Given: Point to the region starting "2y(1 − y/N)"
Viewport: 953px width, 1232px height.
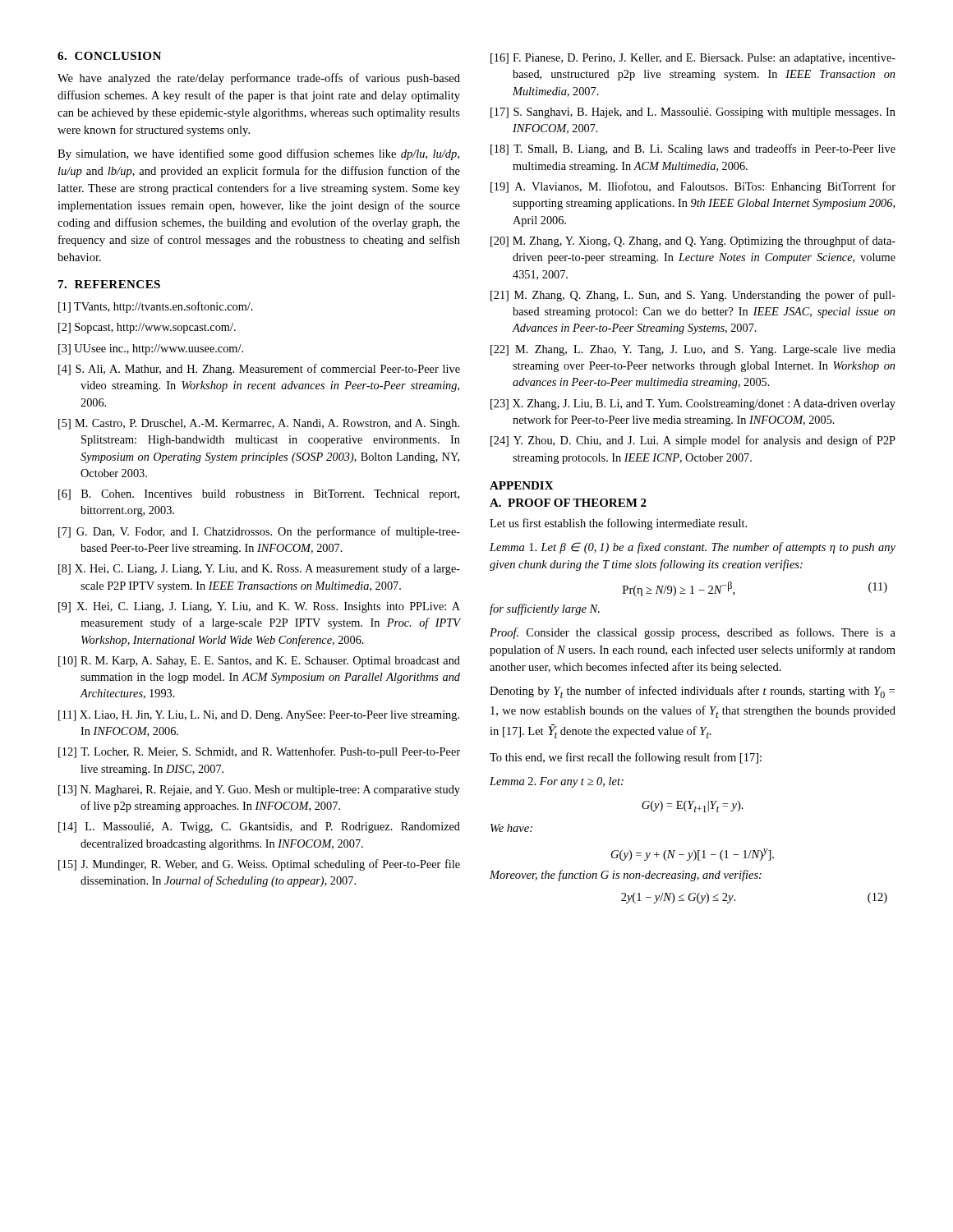Looking at the screenshot, I should 681,898.
